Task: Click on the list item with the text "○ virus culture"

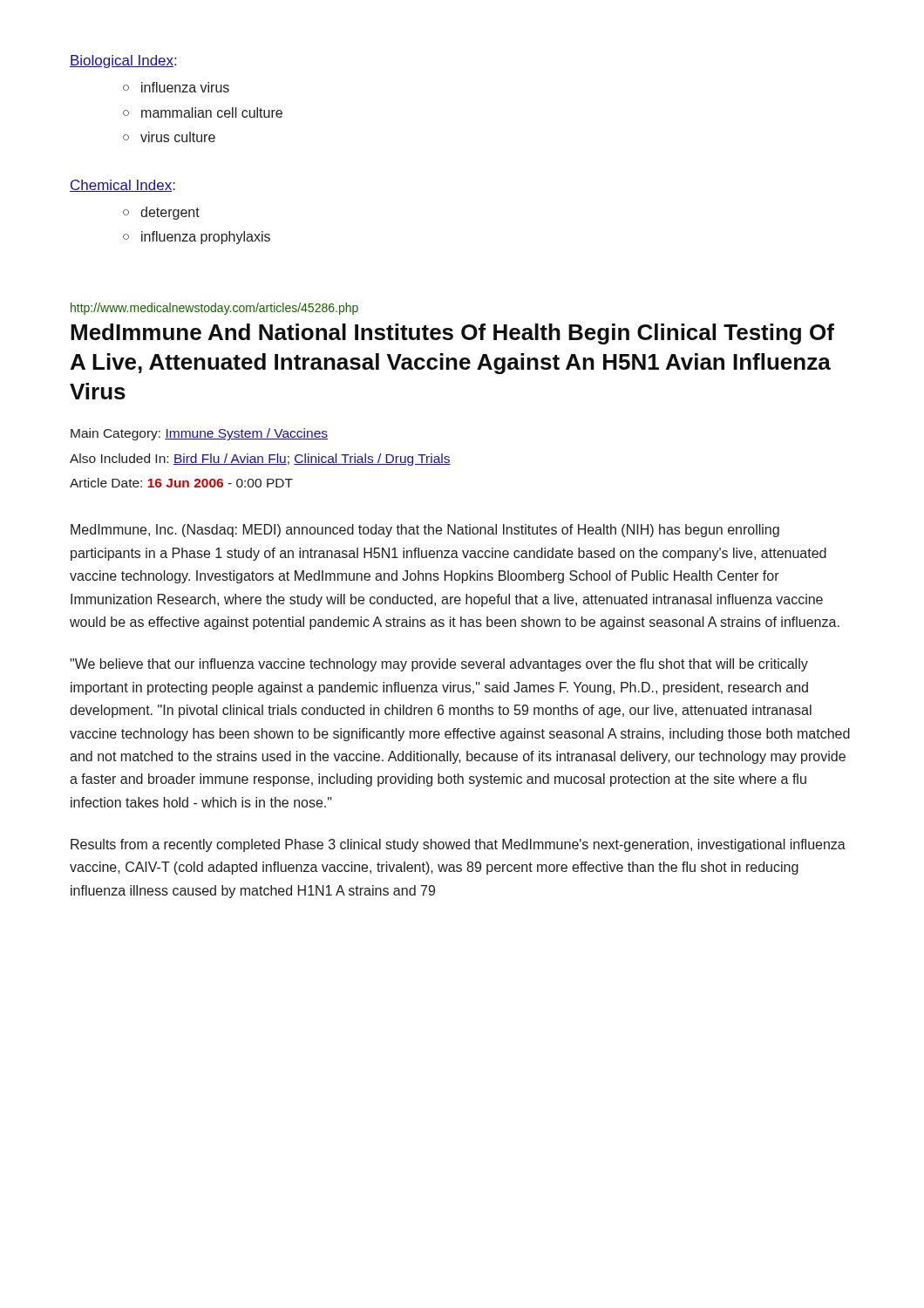Action: click(169, 138)
